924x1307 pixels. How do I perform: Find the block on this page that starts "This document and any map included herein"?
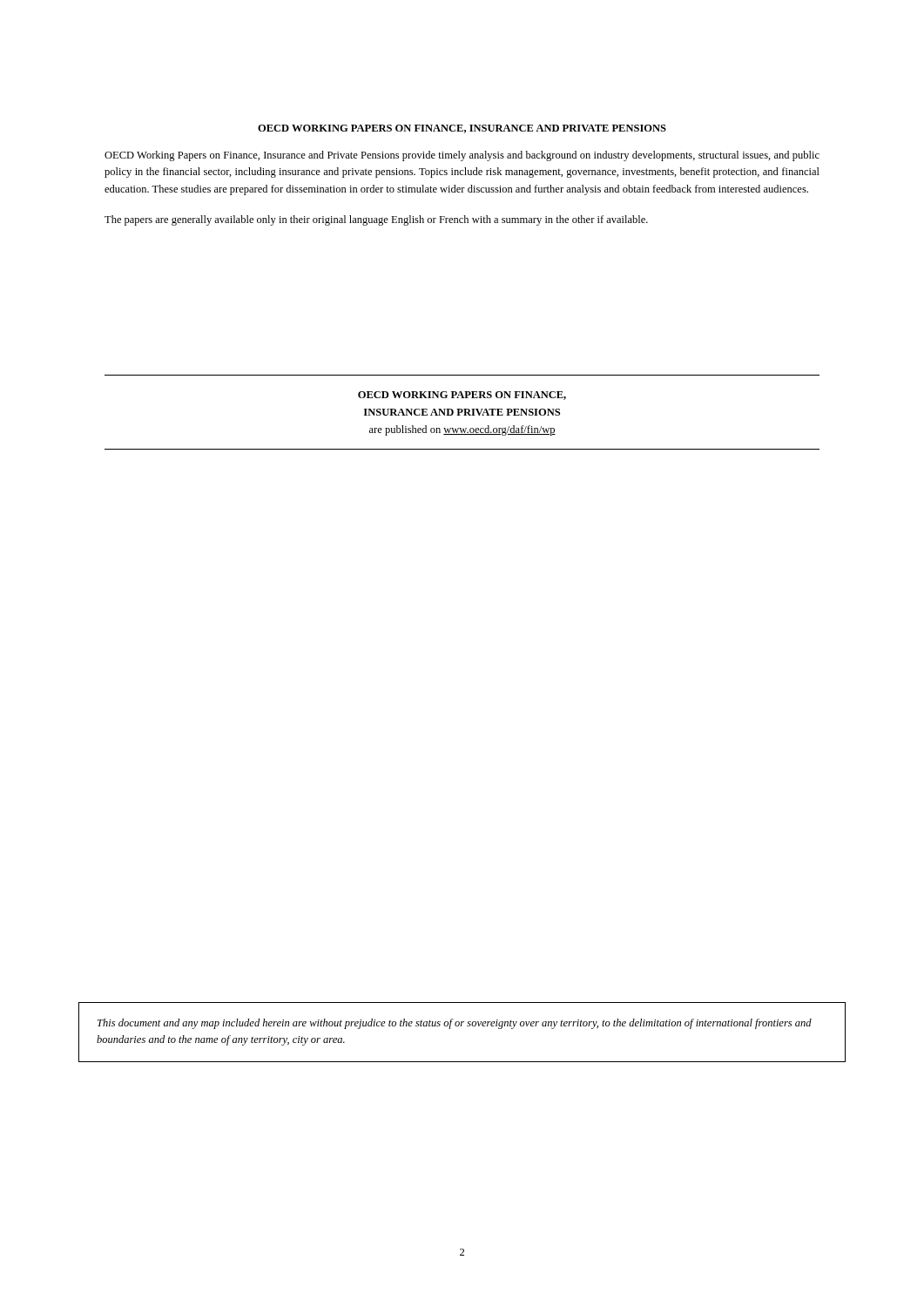454,1031
